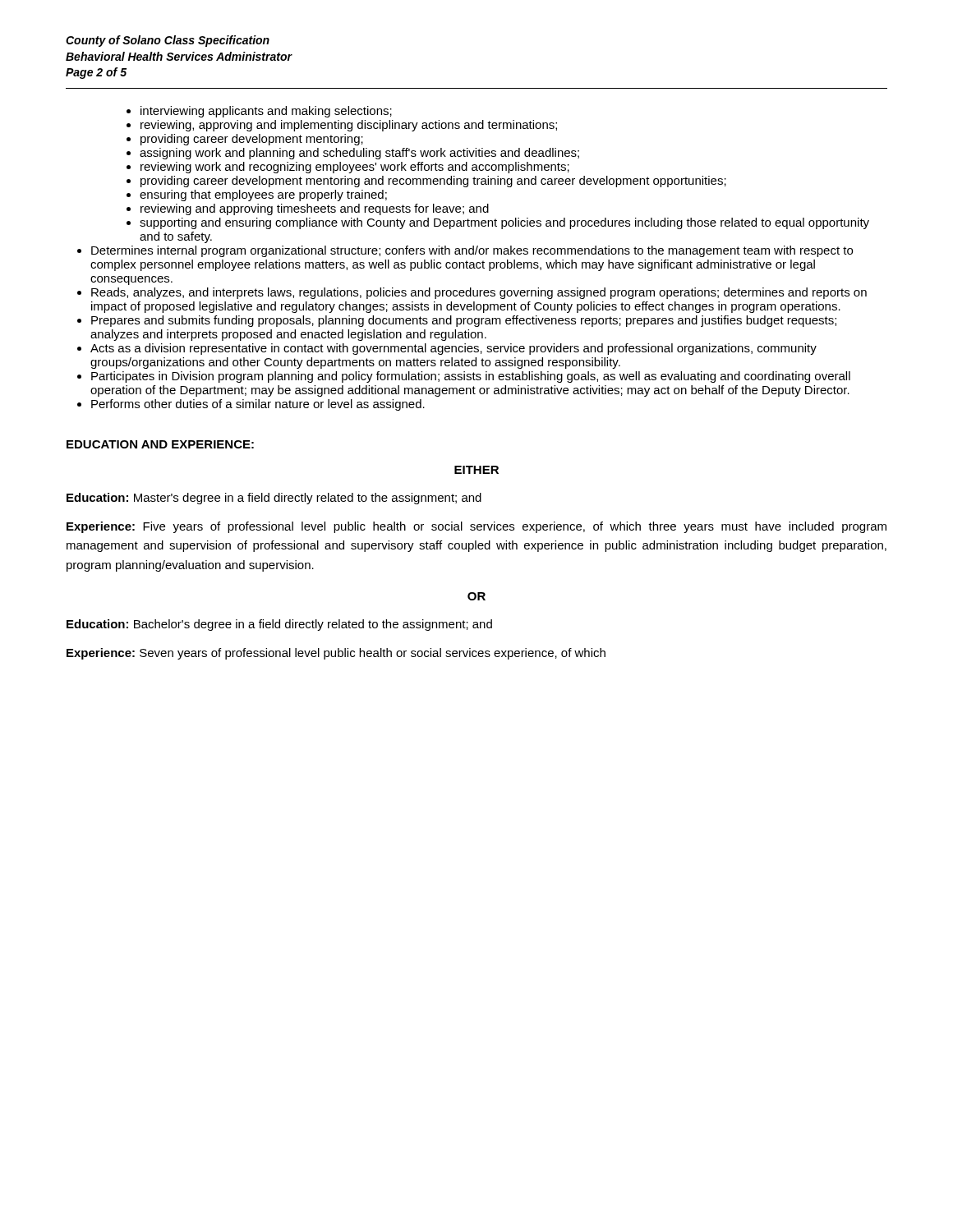
Task: Where does it say "interviewing applicants and making selections;"?
Action: [513, 110]
